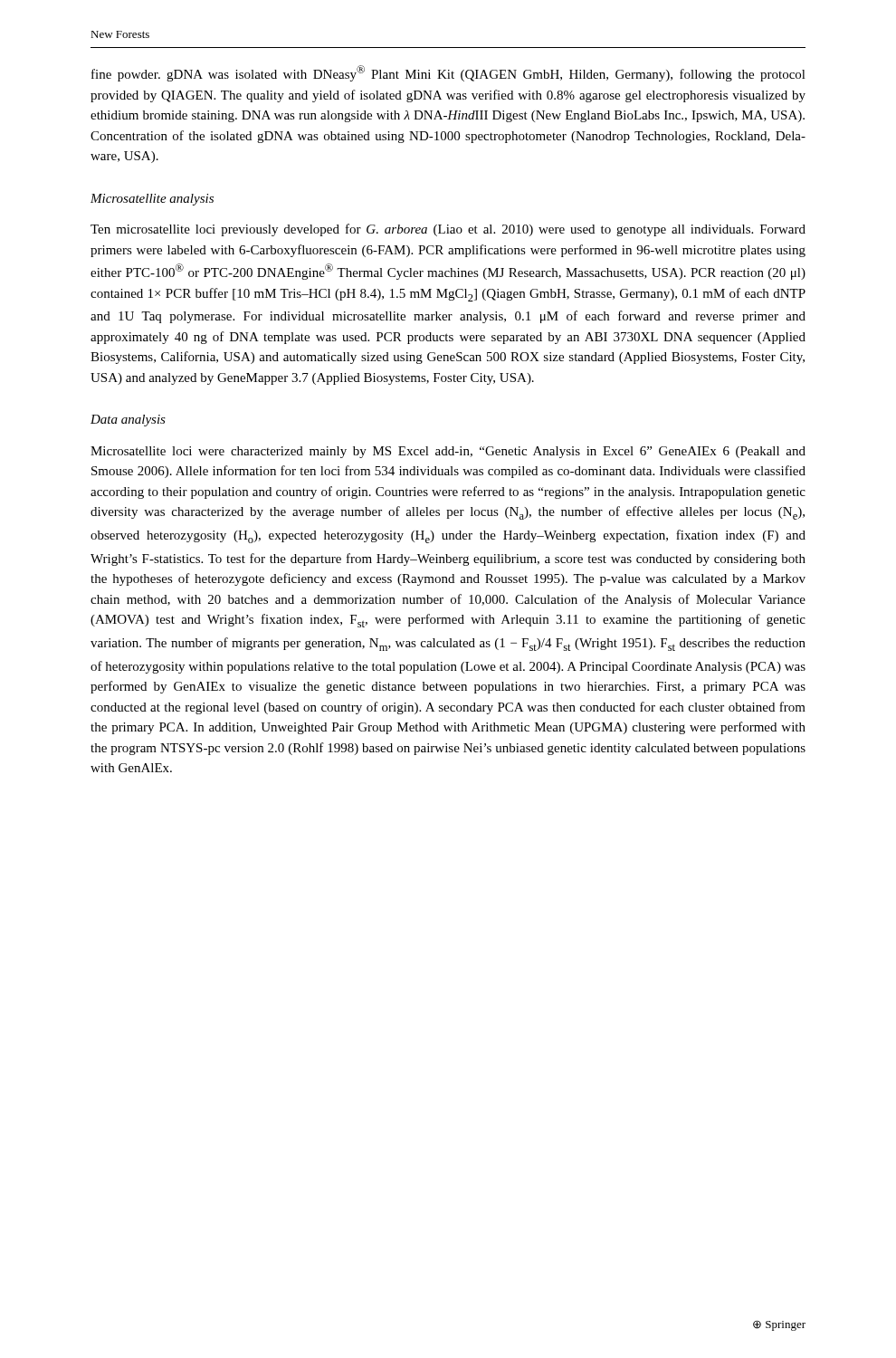Where does it say "Microsatellite analysis"?
Image resolution: width=896 pixels, height=1358 pixels.
[152, 198]
